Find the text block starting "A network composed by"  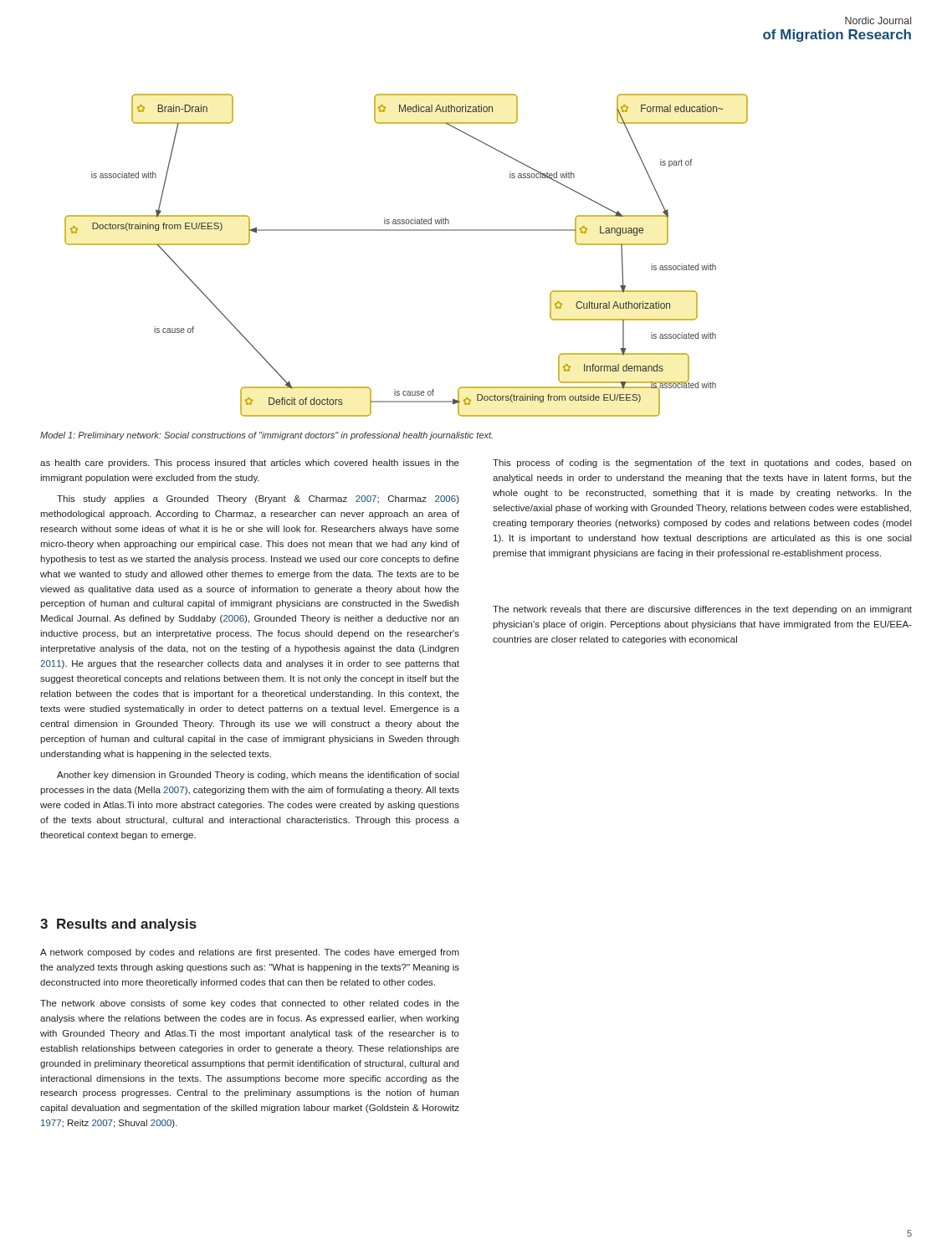click(x=250, y=1038)
